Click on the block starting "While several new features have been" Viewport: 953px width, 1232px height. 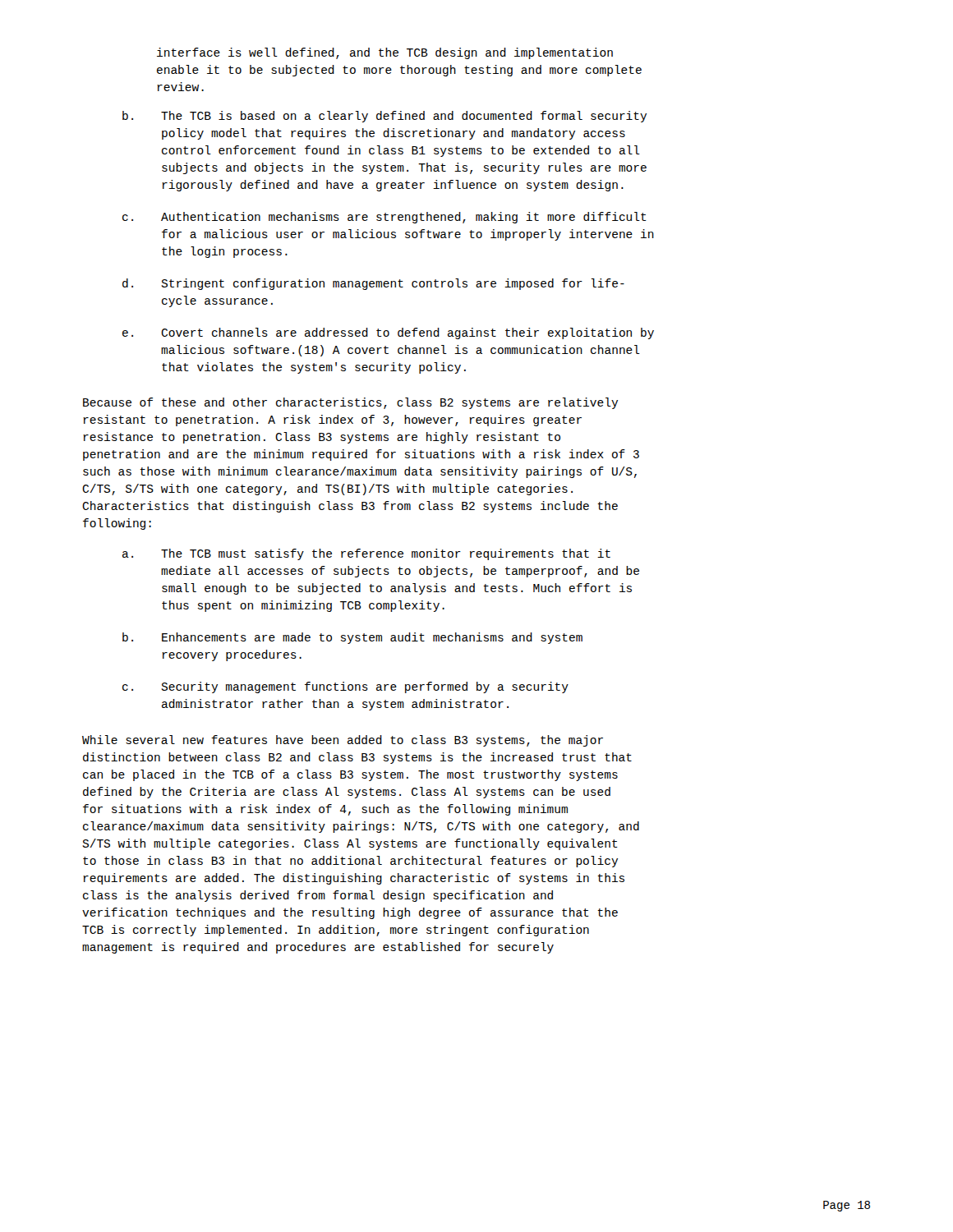coord(361,844)
